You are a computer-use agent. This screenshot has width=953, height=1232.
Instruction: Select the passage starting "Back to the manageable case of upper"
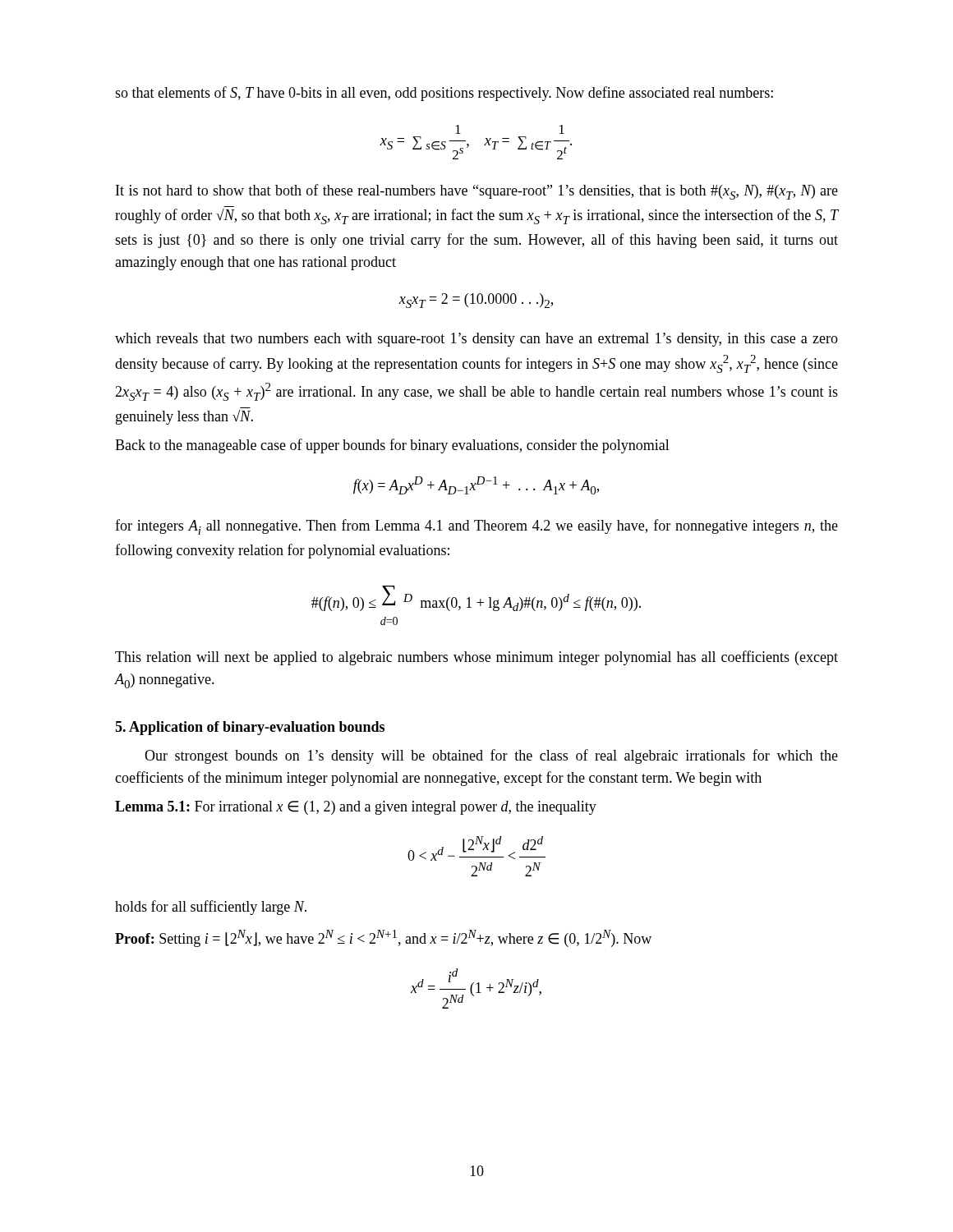[392, 446]
